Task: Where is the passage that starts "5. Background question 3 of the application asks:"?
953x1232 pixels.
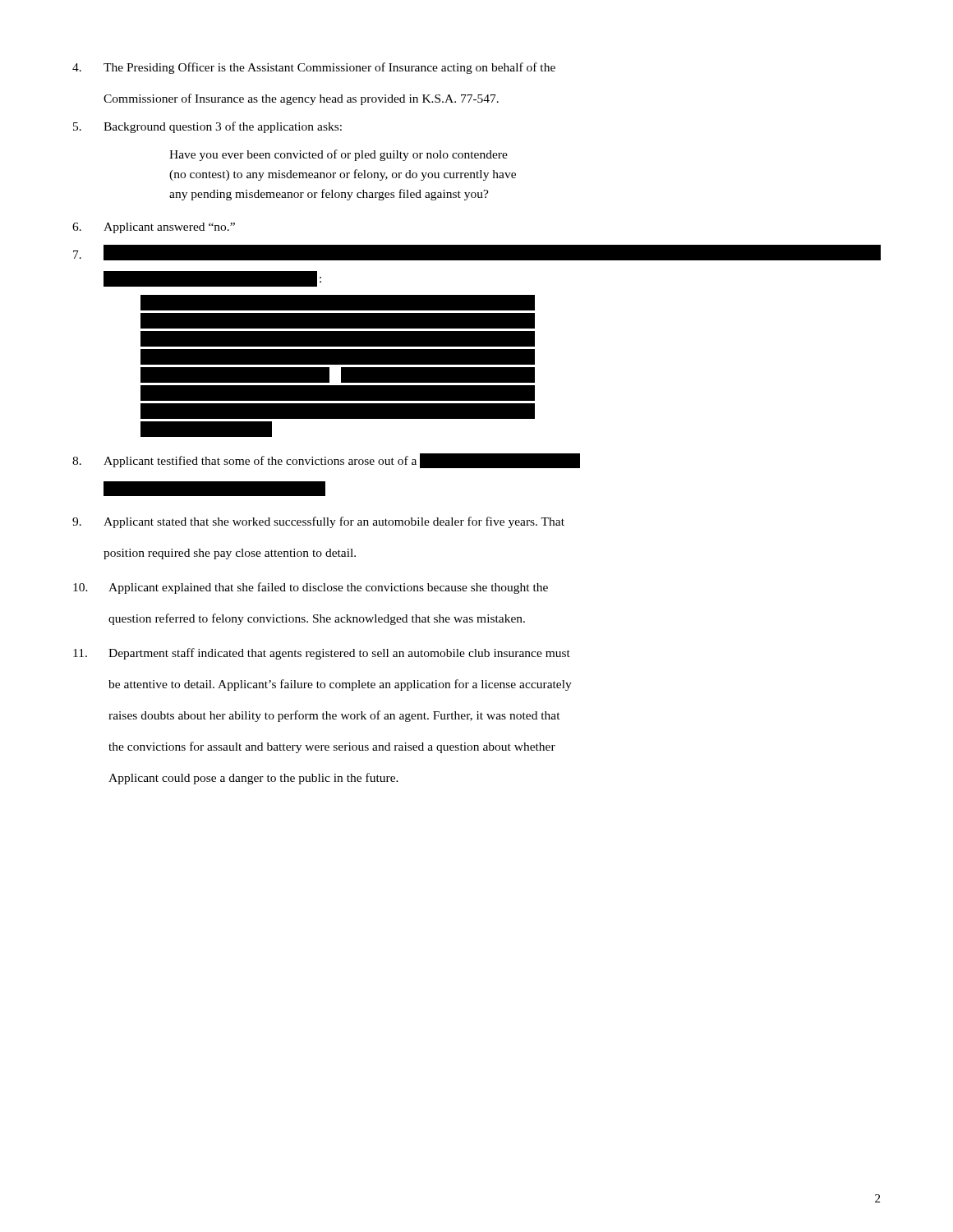Action: point(476,164)
